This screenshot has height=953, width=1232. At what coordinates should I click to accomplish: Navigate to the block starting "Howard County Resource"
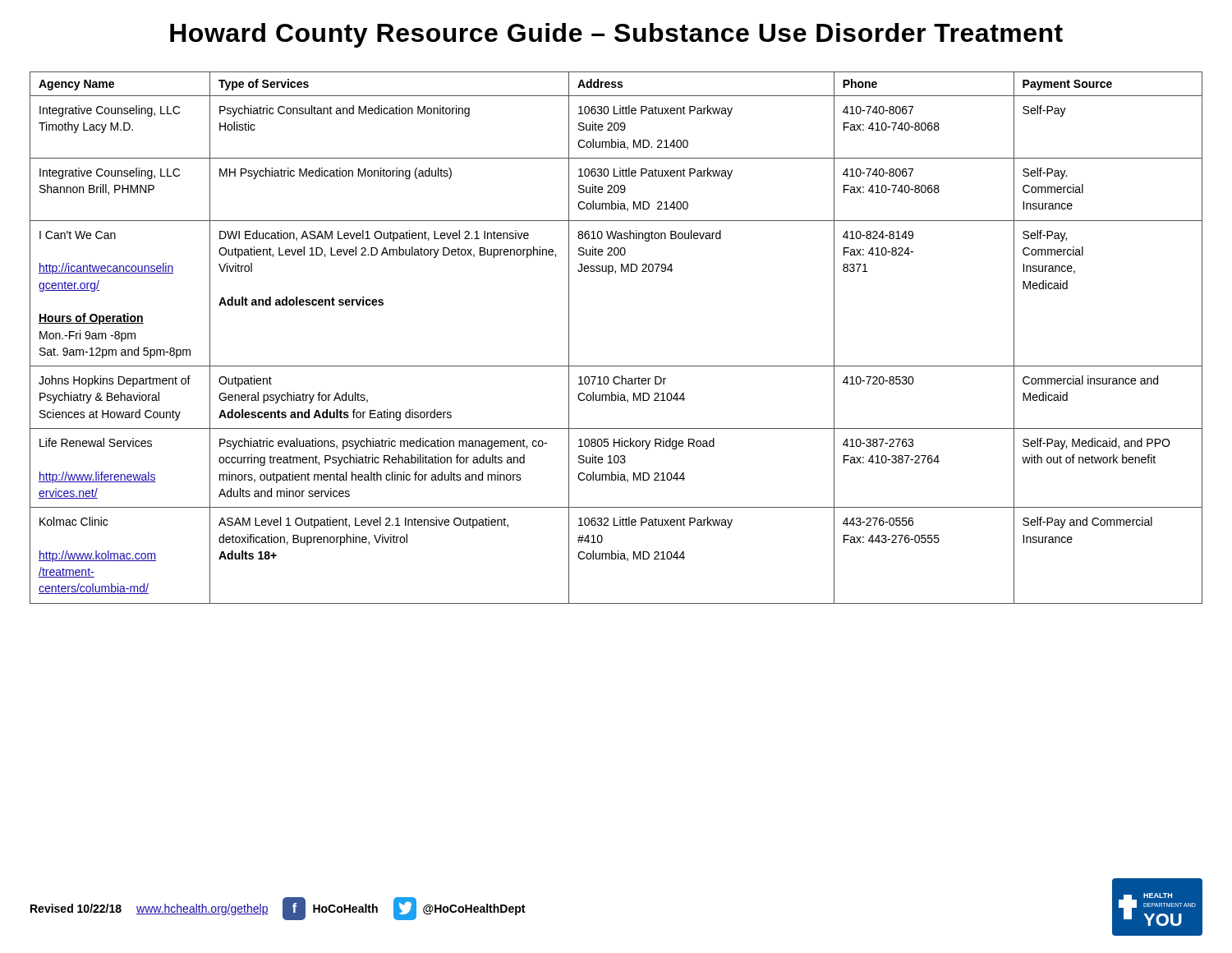coord(616,33)
